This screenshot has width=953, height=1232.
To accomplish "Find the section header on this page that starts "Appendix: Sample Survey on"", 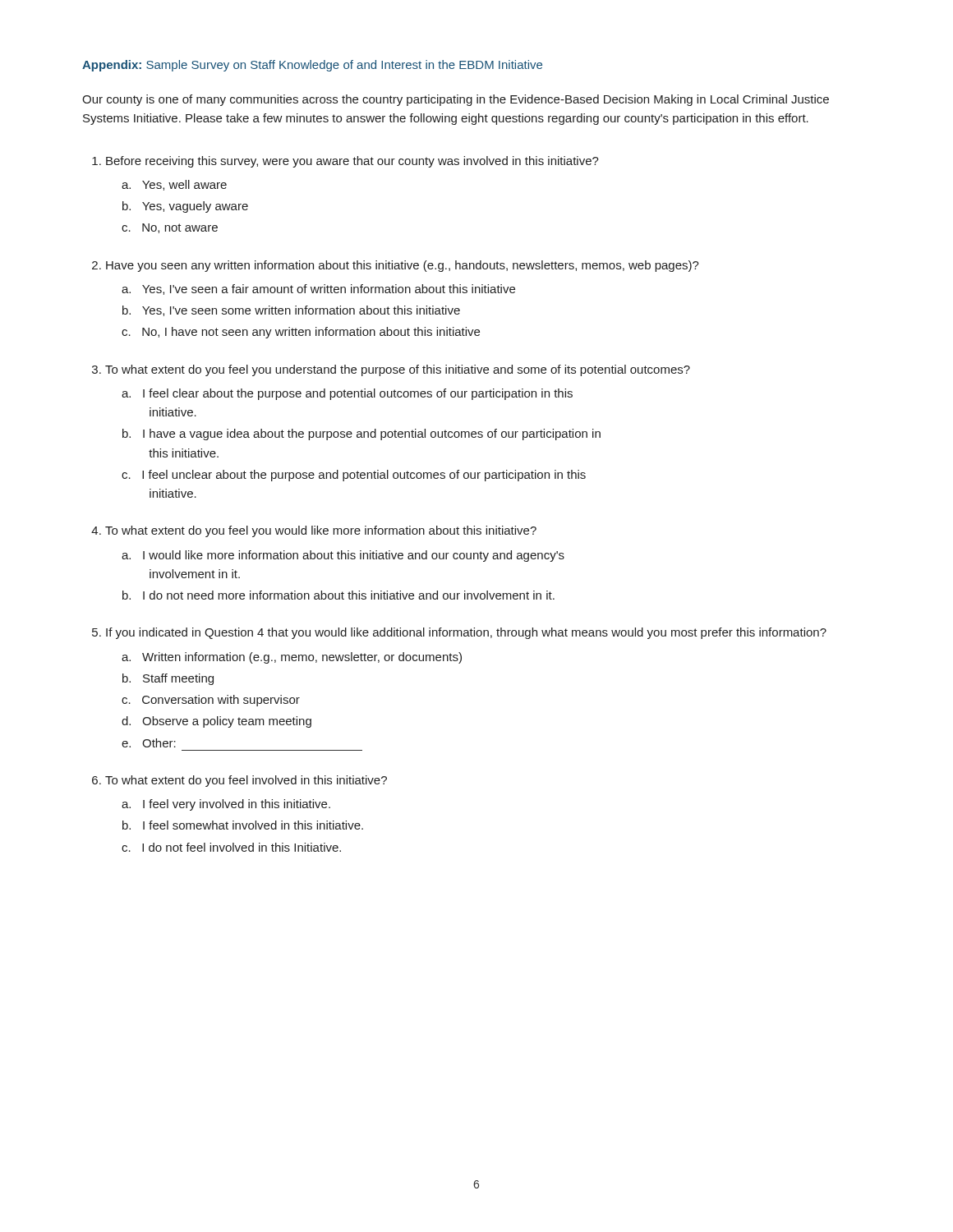I will [x=313, y=64].
